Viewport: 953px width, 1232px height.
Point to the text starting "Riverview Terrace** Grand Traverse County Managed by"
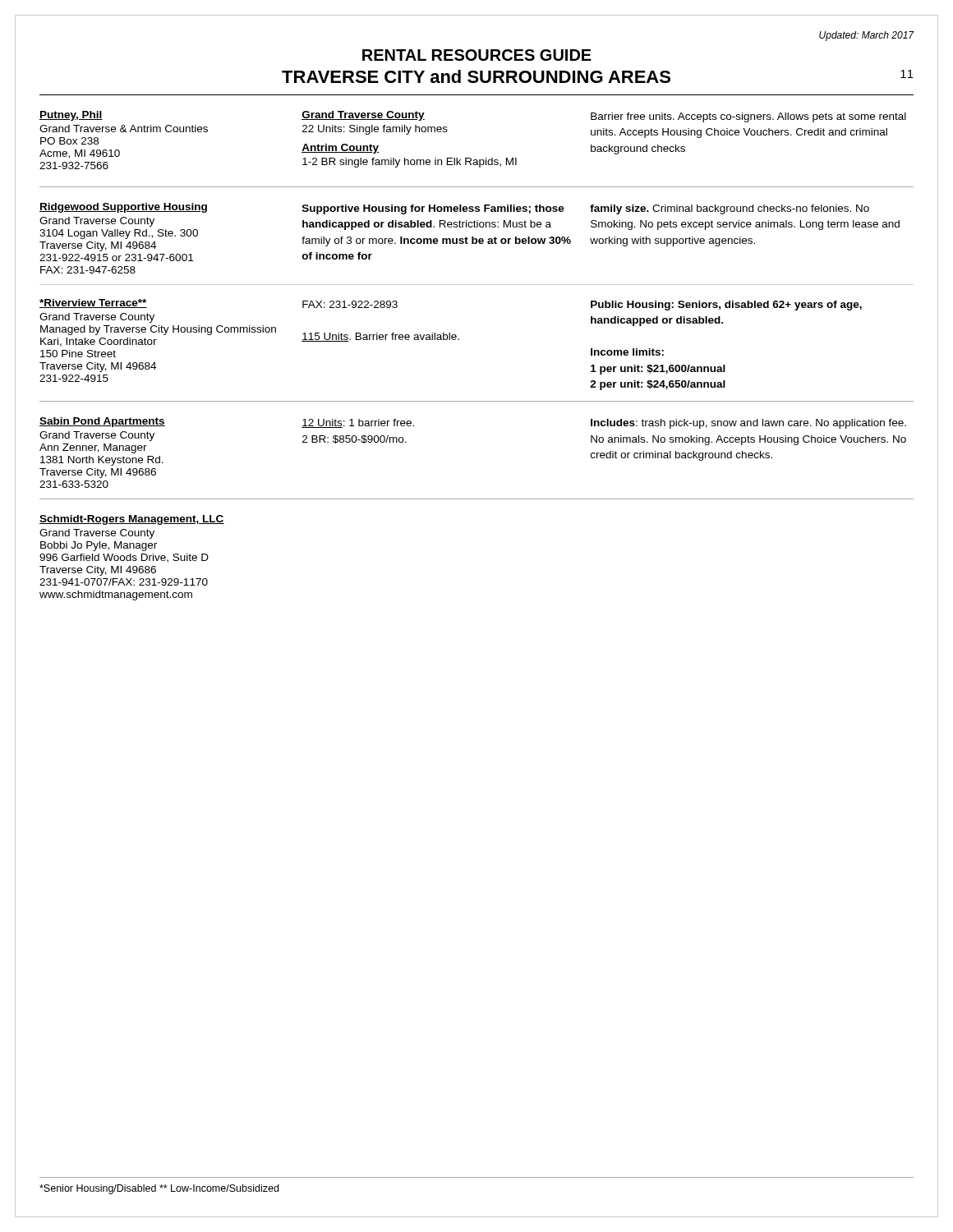pyautogui.click(x=163, y=340)
